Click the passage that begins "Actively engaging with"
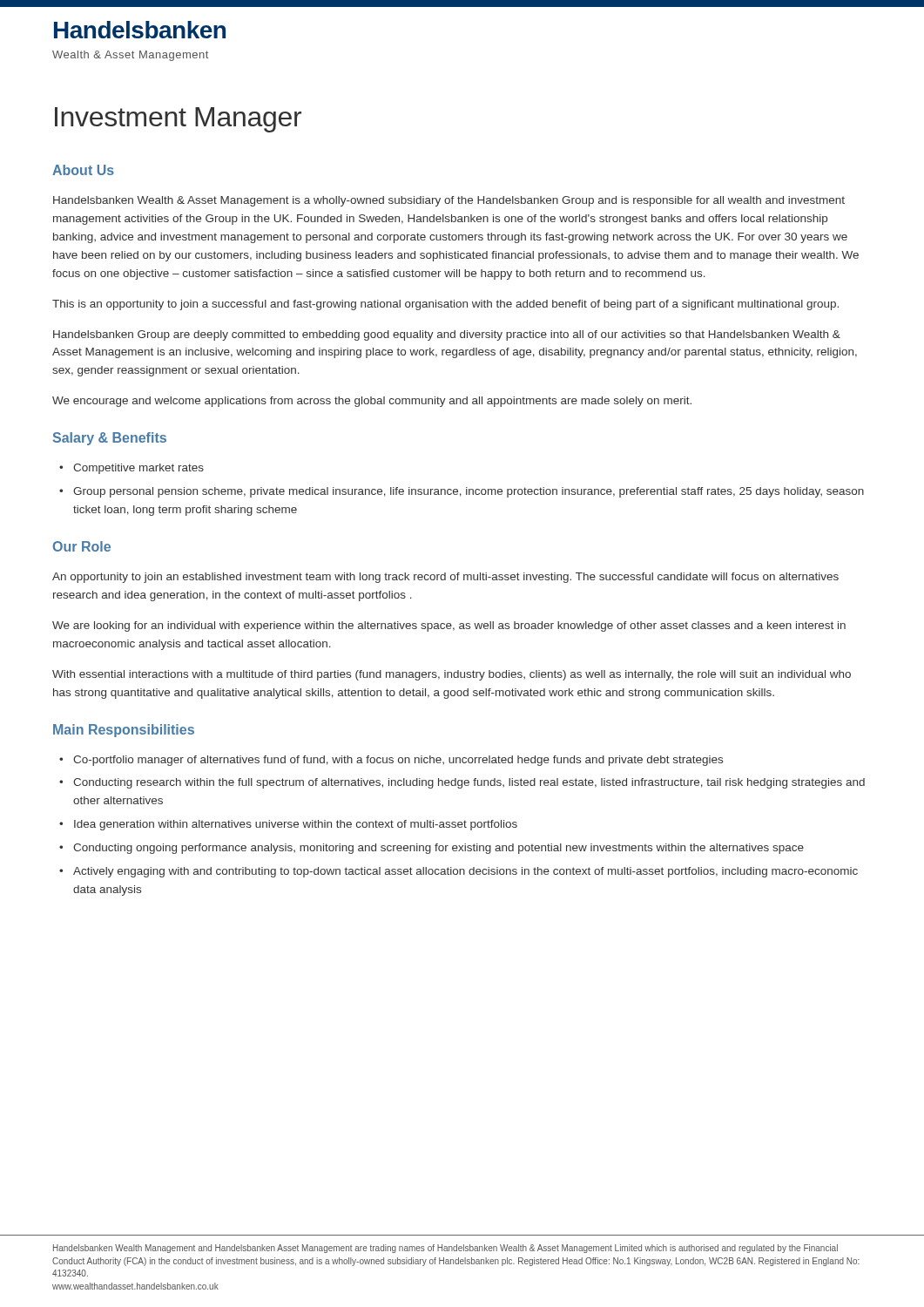This screenshot has height=1307, width=924. point(466,880)
